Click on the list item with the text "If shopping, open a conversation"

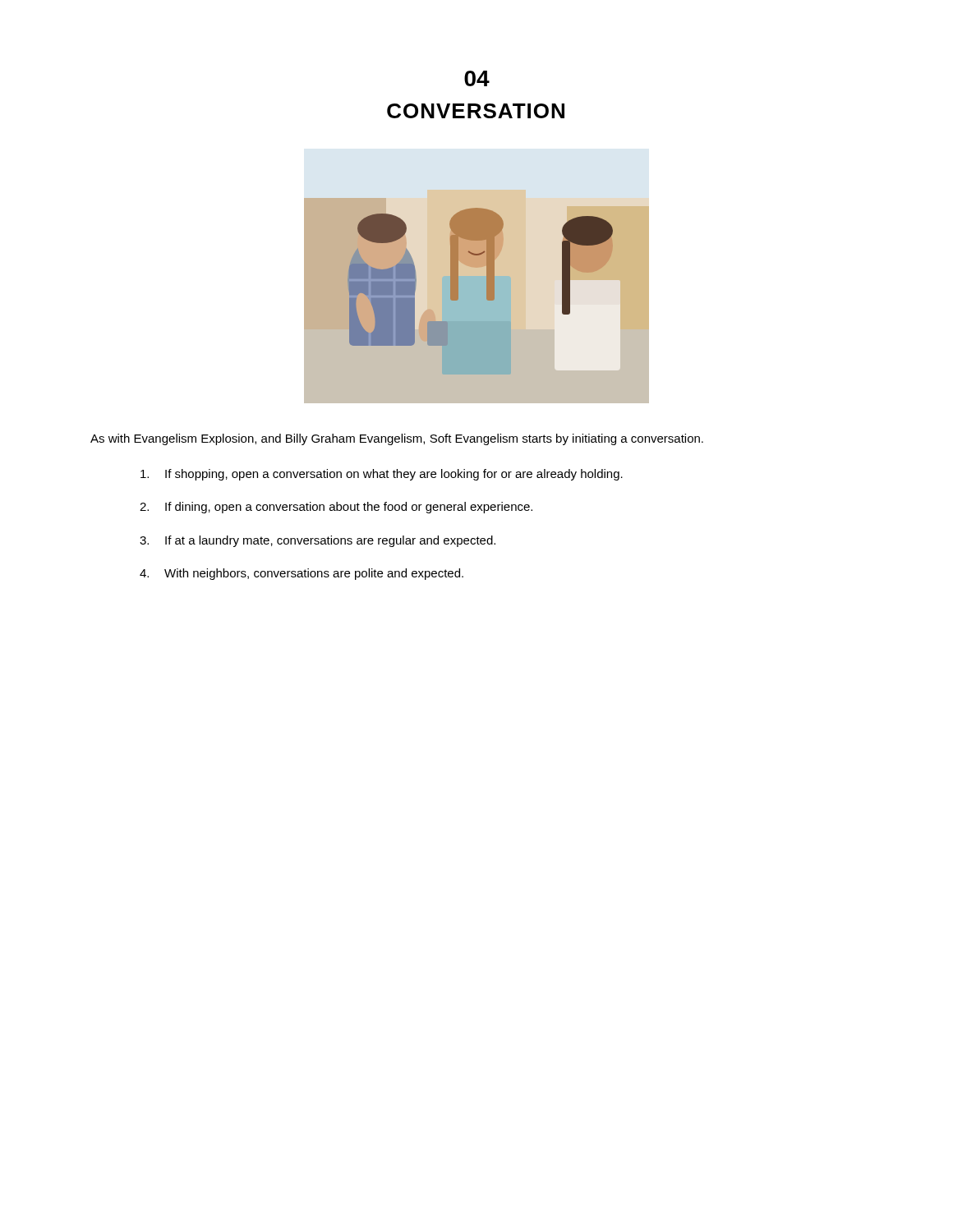click(382, 474)
